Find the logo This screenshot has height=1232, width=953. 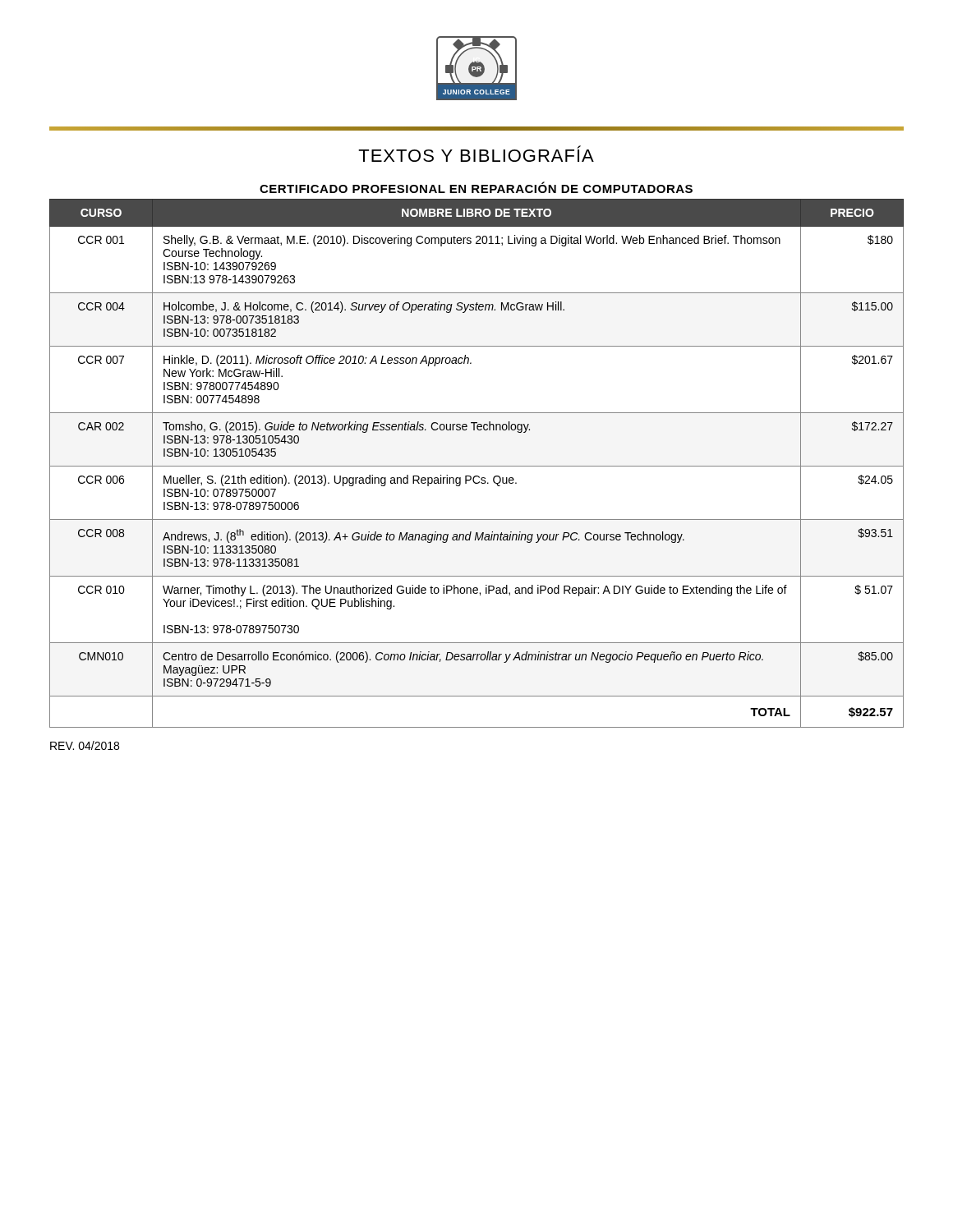click(476, 63)
